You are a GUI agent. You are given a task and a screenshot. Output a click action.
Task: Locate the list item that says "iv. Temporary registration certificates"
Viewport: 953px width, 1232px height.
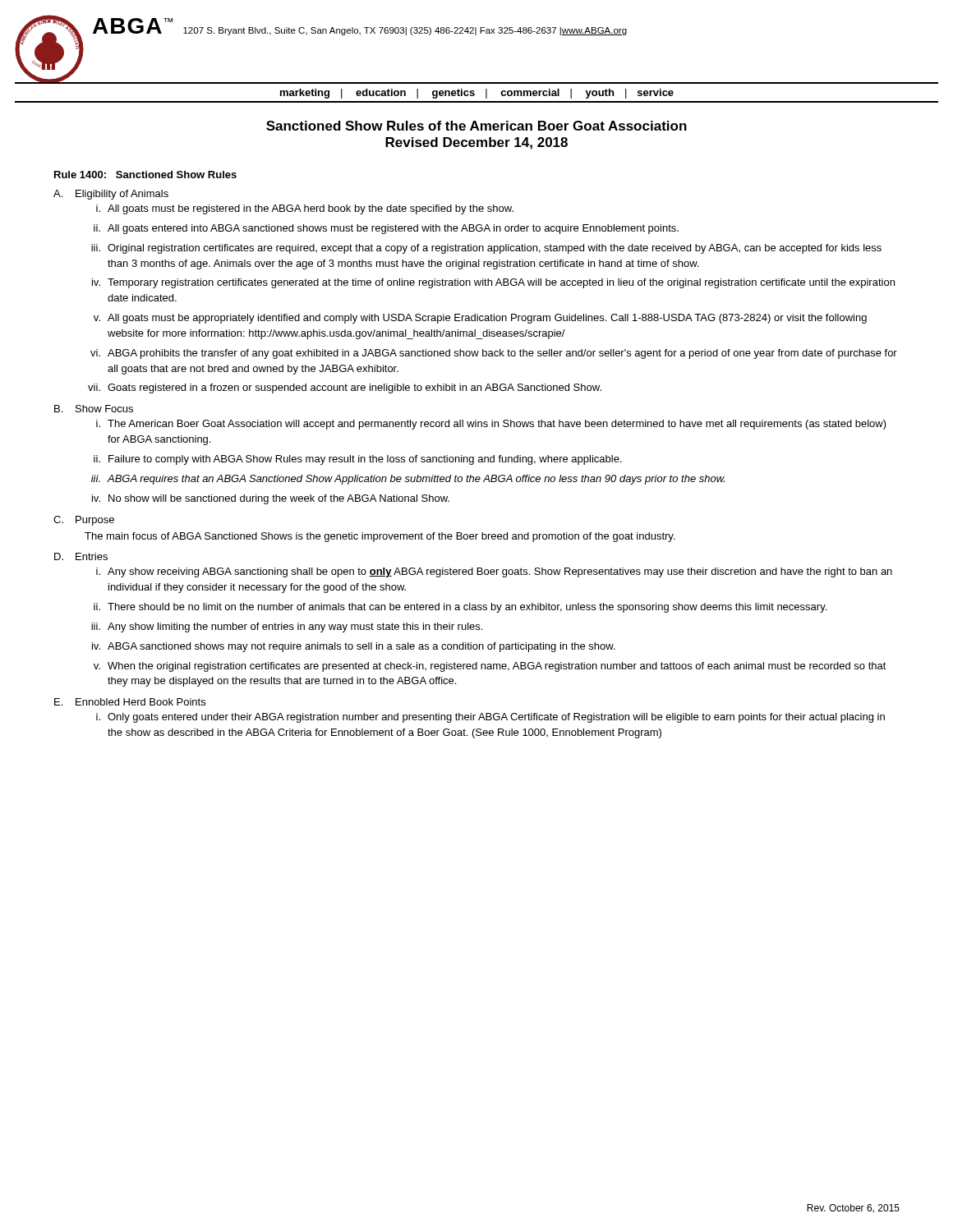[488, 291]
